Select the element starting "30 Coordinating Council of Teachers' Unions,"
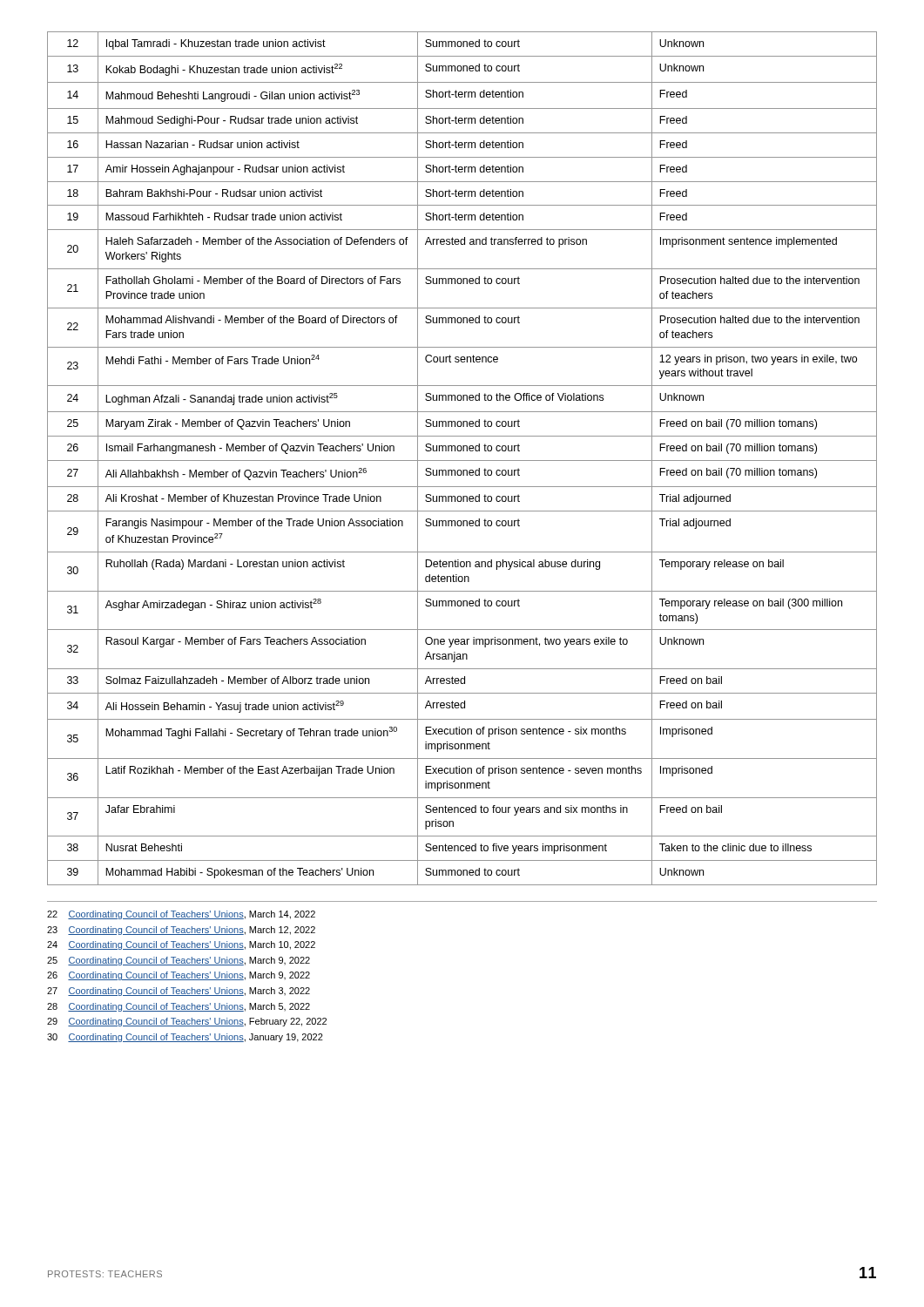The width and height of the screenshot is (924, 1307). 185,1037
